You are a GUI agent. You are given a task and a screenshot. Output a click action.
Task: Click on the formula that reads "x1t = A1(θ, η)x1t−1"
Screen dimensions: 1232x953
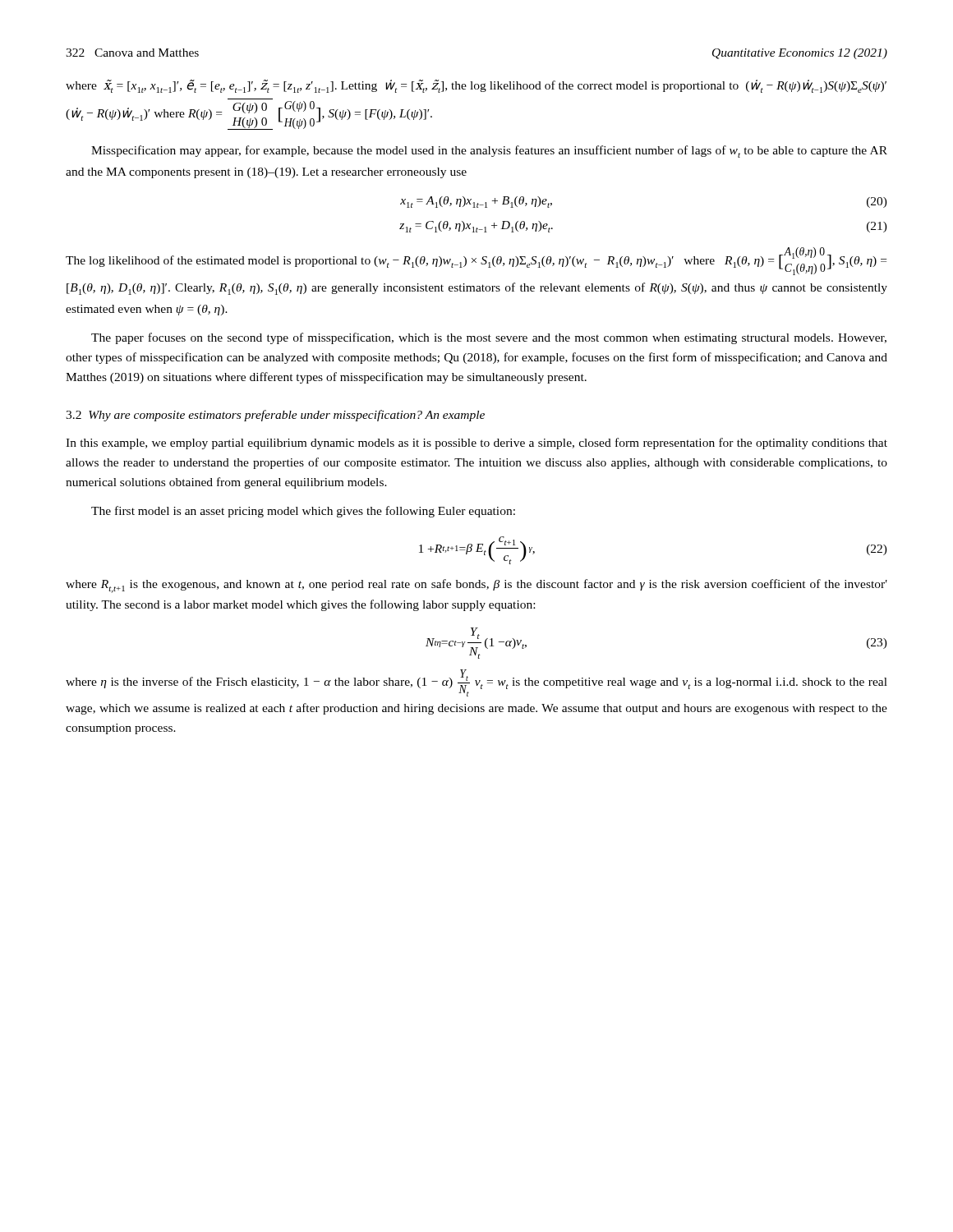[476, 201]
